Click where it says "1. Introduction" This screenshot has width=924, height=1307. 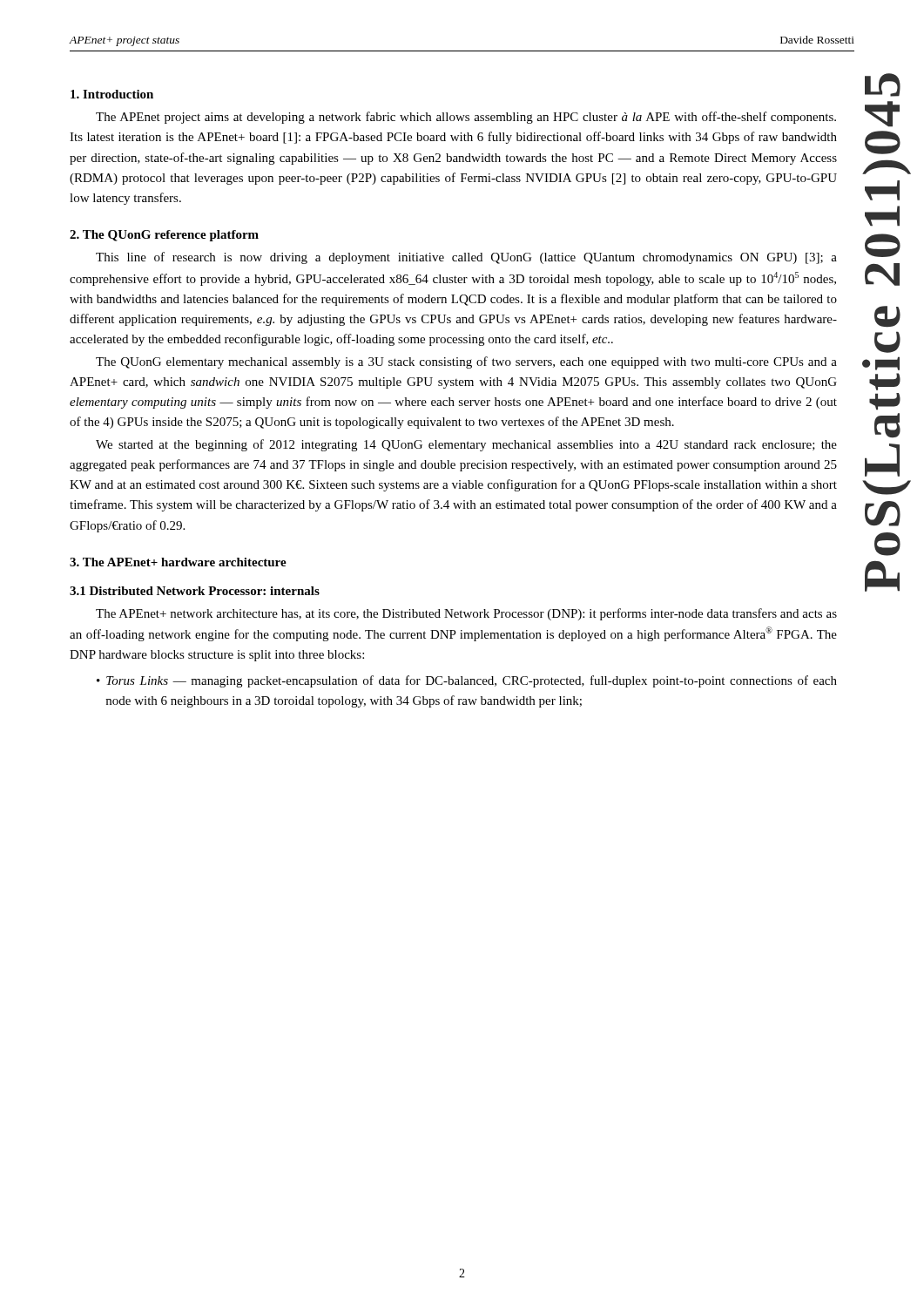pos(112,94)
